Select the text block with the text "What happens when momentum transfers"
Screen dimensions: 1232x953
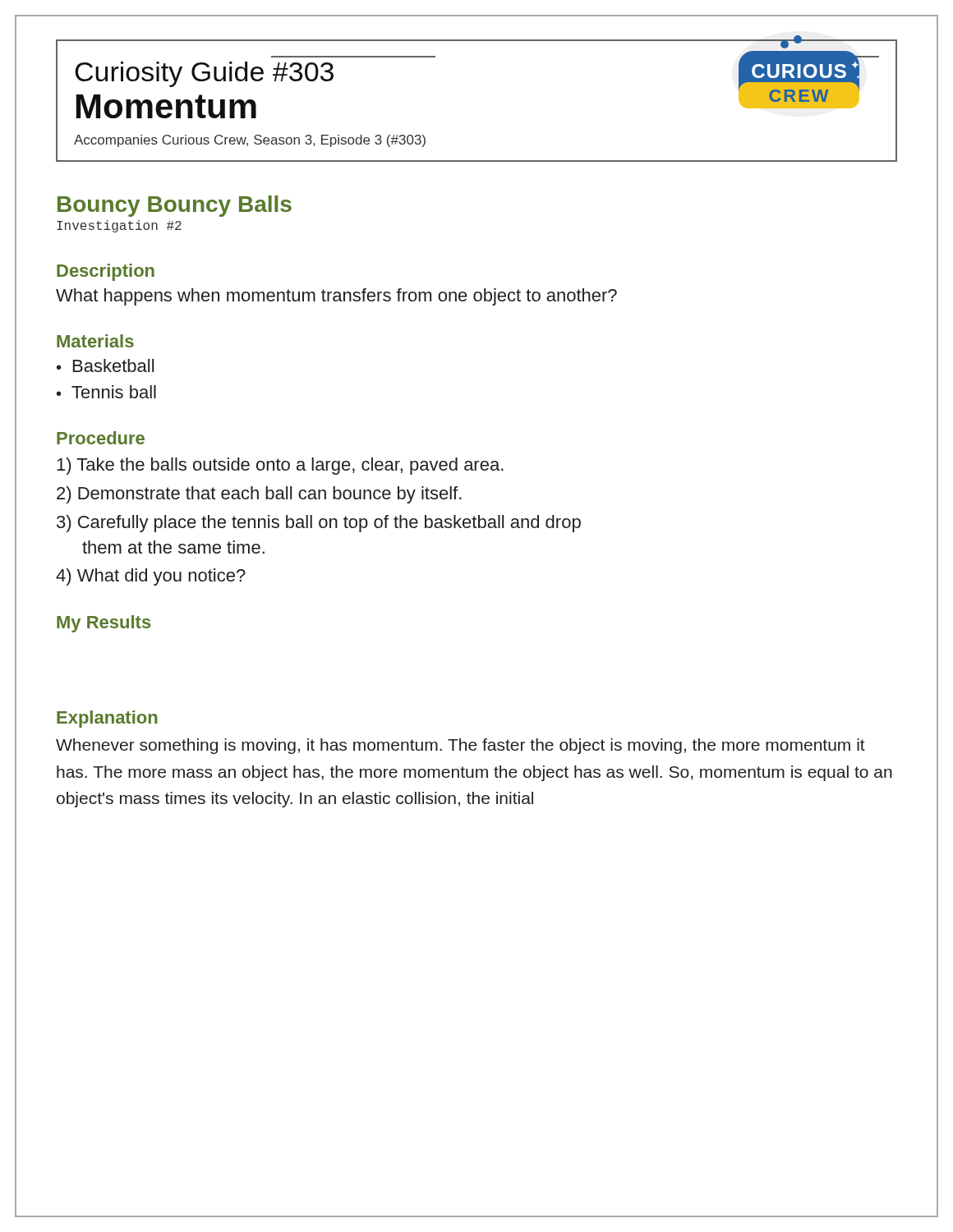[337, 295]
